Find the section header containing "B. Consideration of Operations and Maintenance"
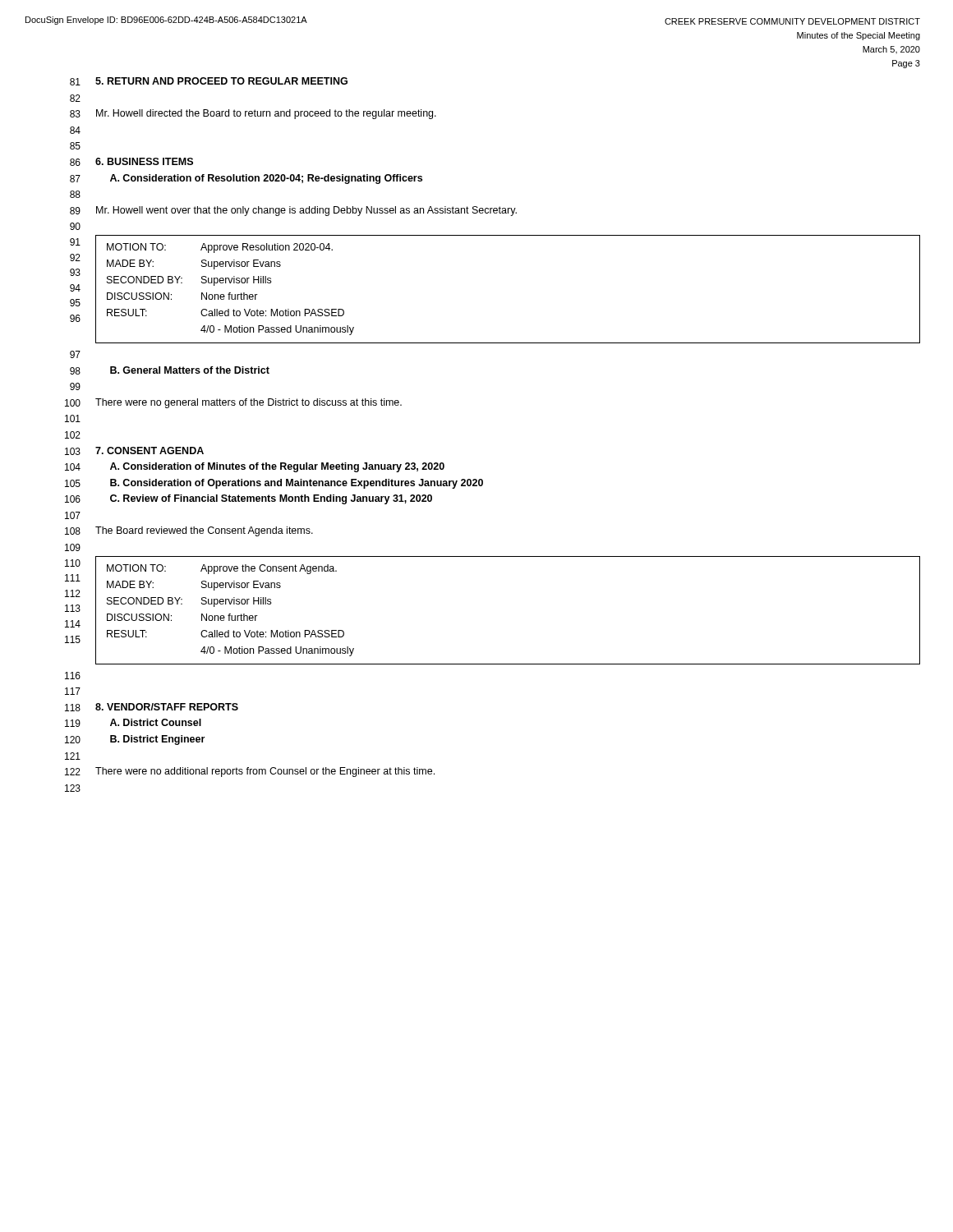 click(x=289, y=483)
